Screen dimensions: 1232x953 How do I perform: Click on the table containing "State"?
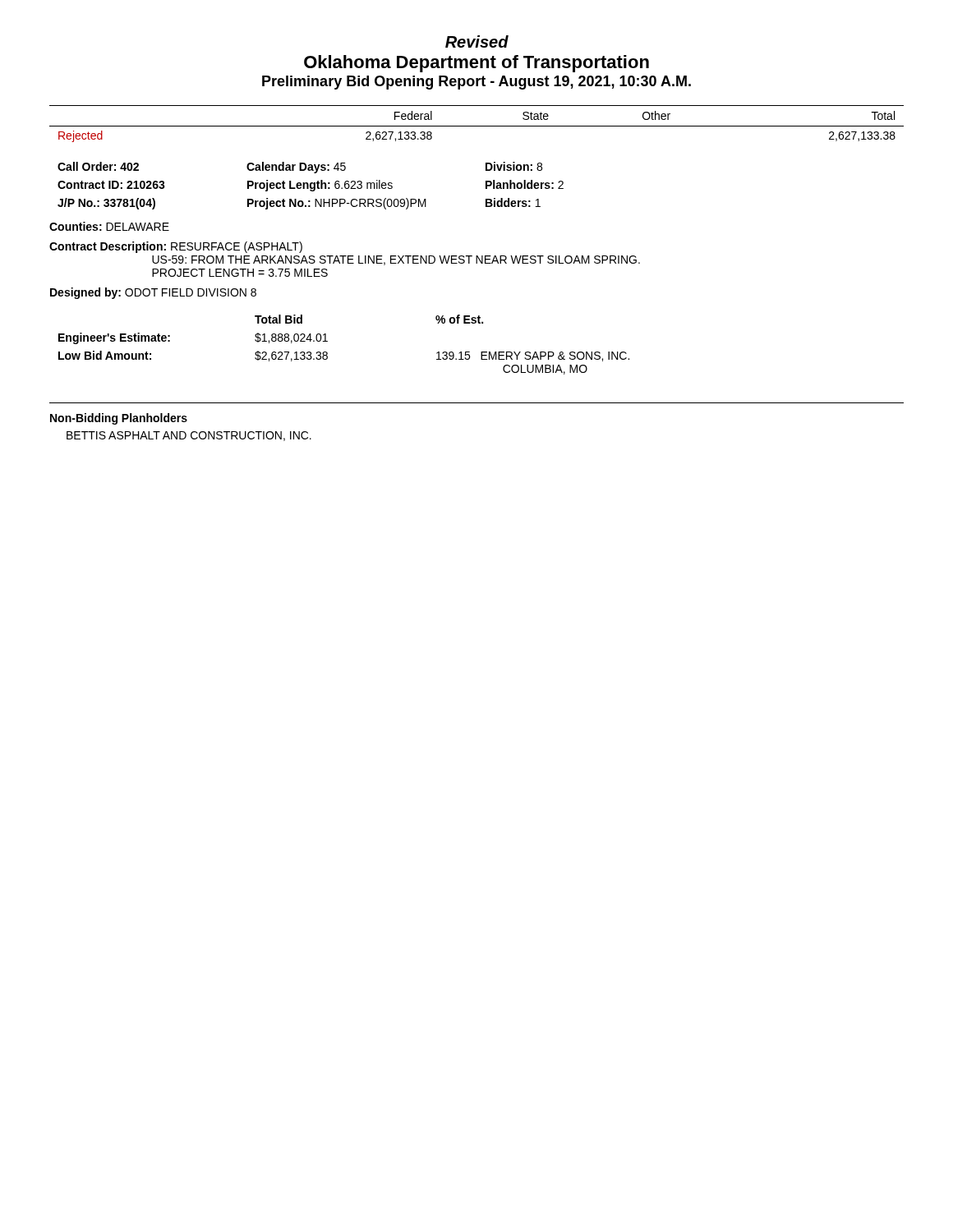coord(476,125)
